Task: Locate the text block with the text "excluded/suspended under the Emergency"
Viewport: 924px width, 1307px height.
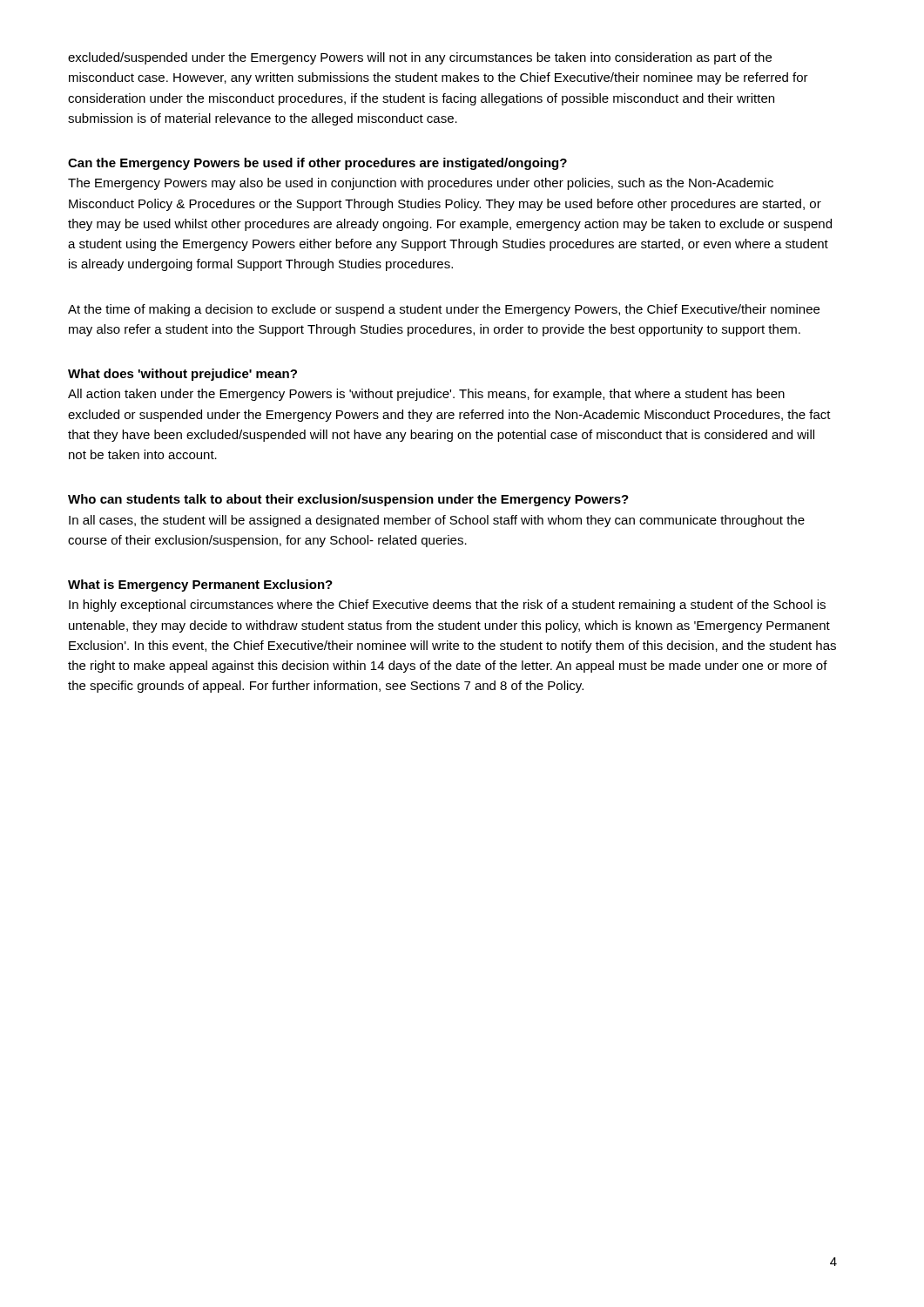Action: pyautogui.click(x=438, y=87)
